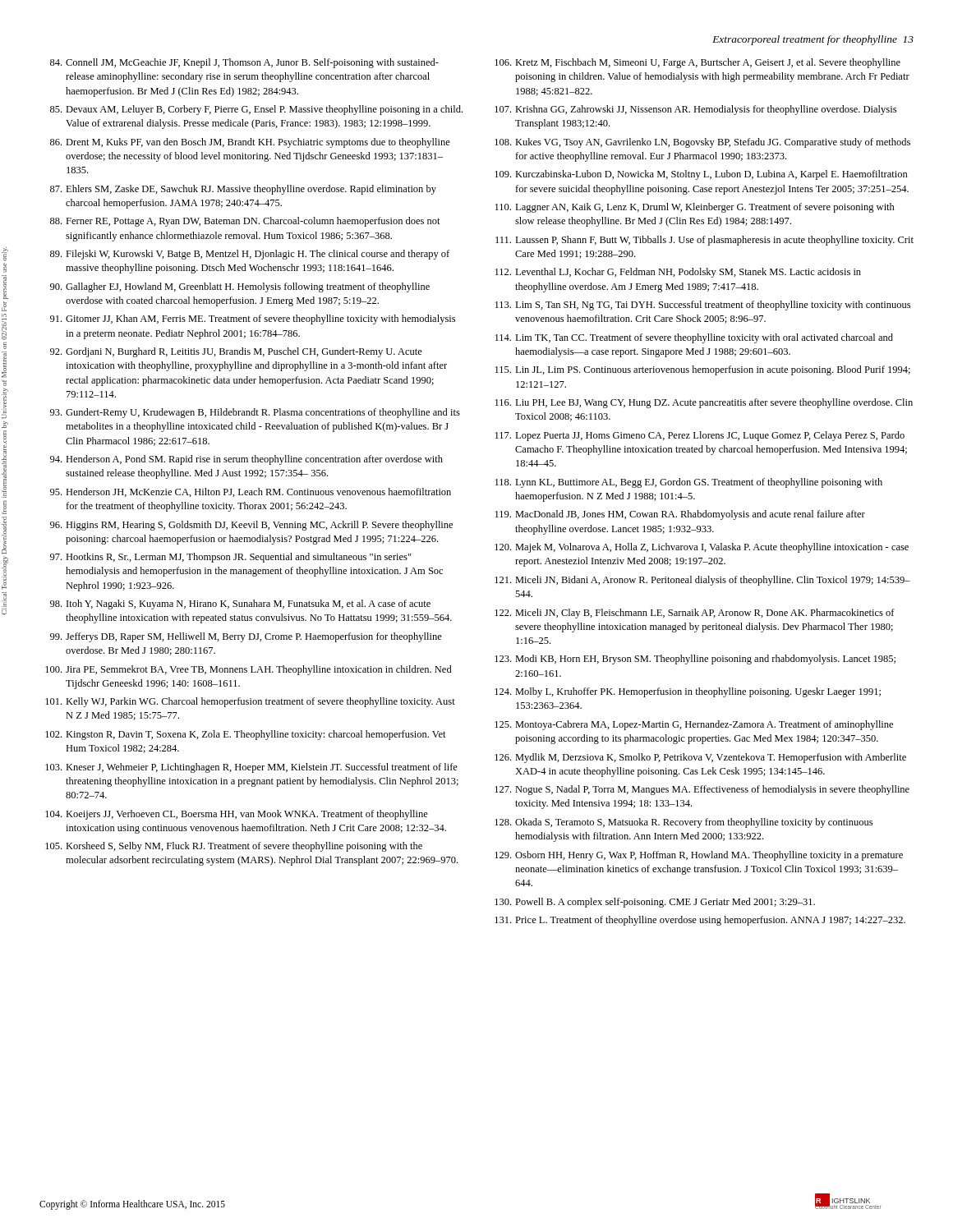Select the block starting "104. Koeijers JJ,"
This screenshot has height=1232, width=953.
252,821
